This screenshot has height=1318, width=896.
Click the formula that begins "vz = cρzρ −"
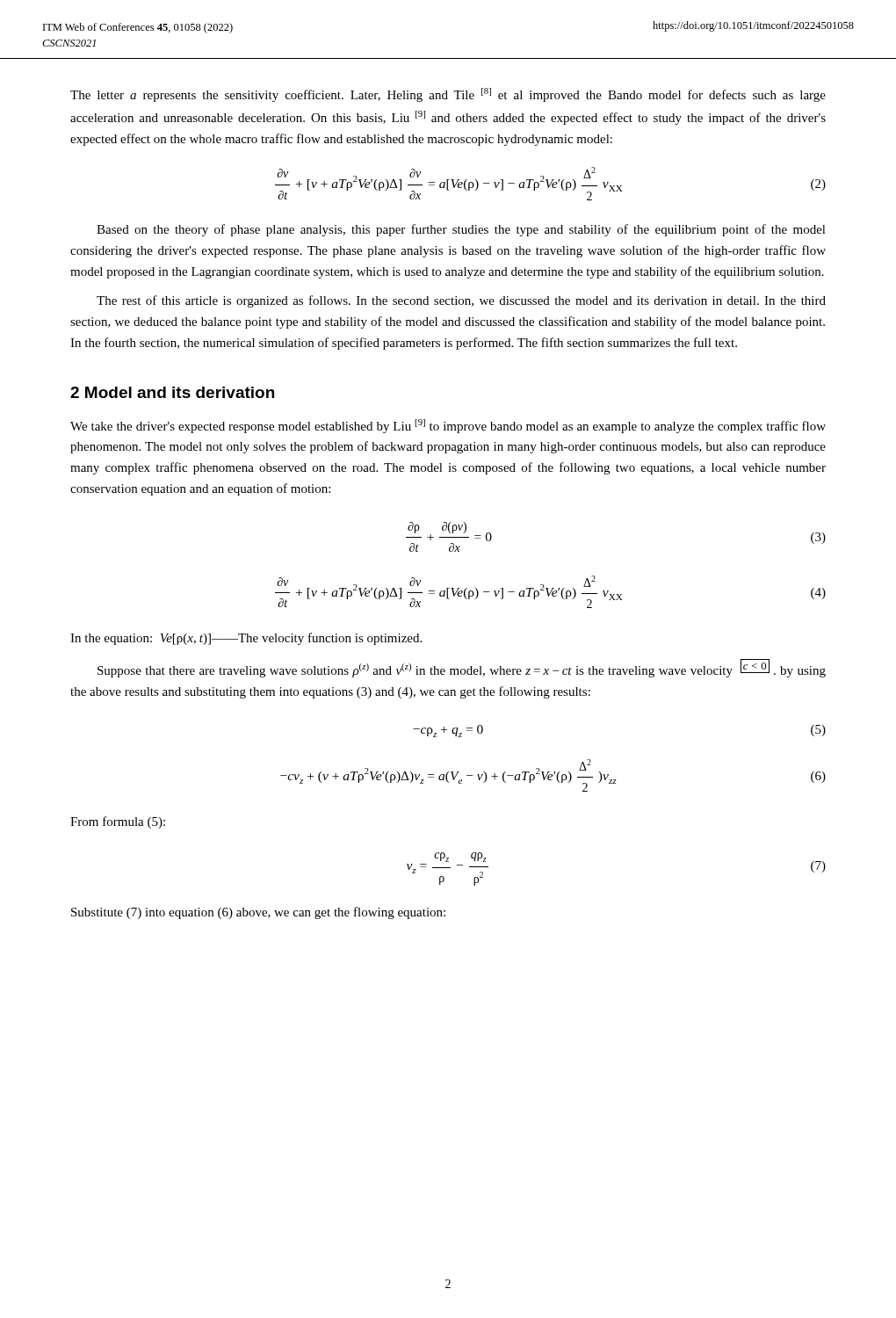click(x=441, y=868)
